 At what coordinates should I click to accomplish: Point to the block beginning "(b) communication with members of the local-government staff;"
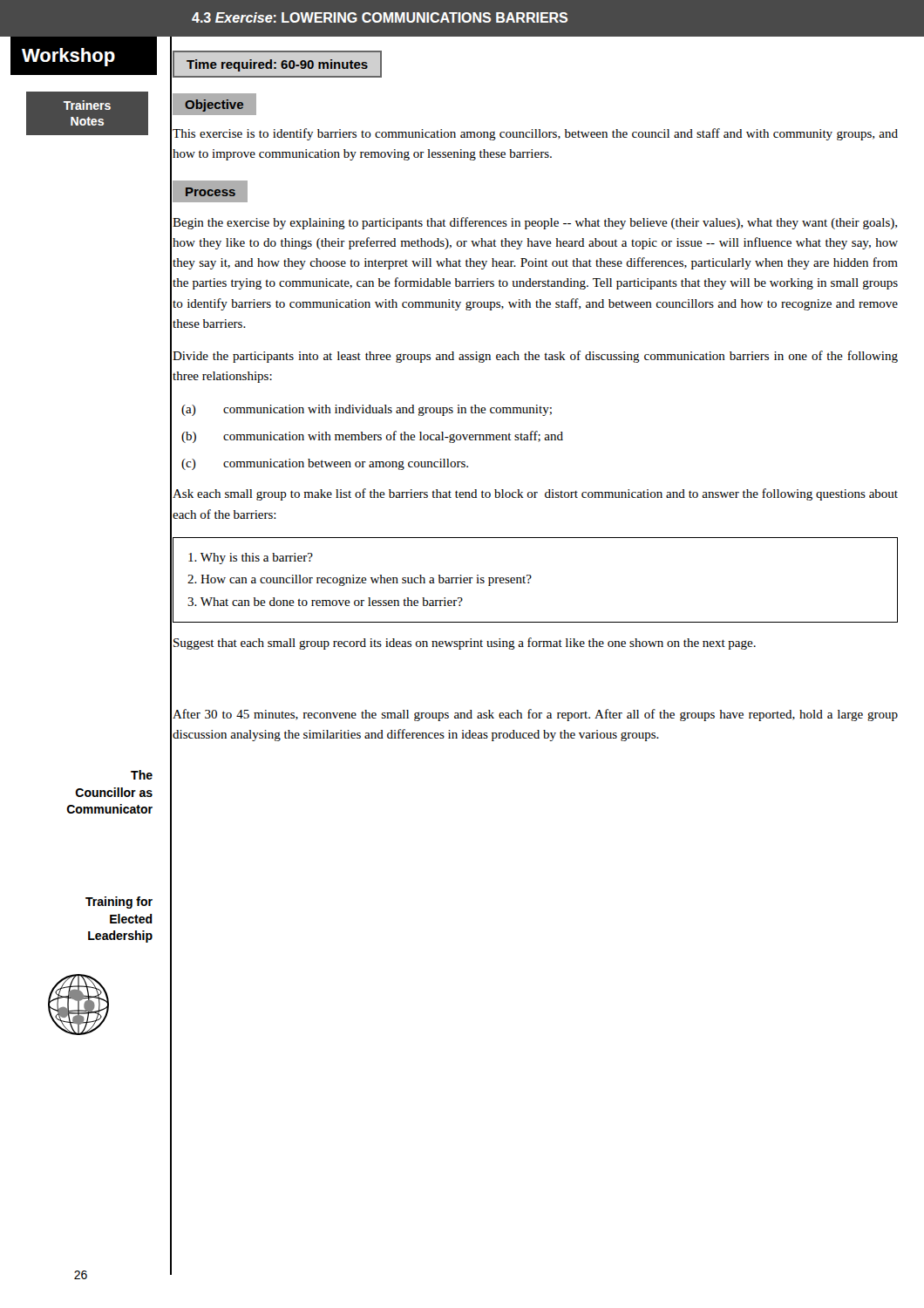pyautogui.click(x=535, y=436)
